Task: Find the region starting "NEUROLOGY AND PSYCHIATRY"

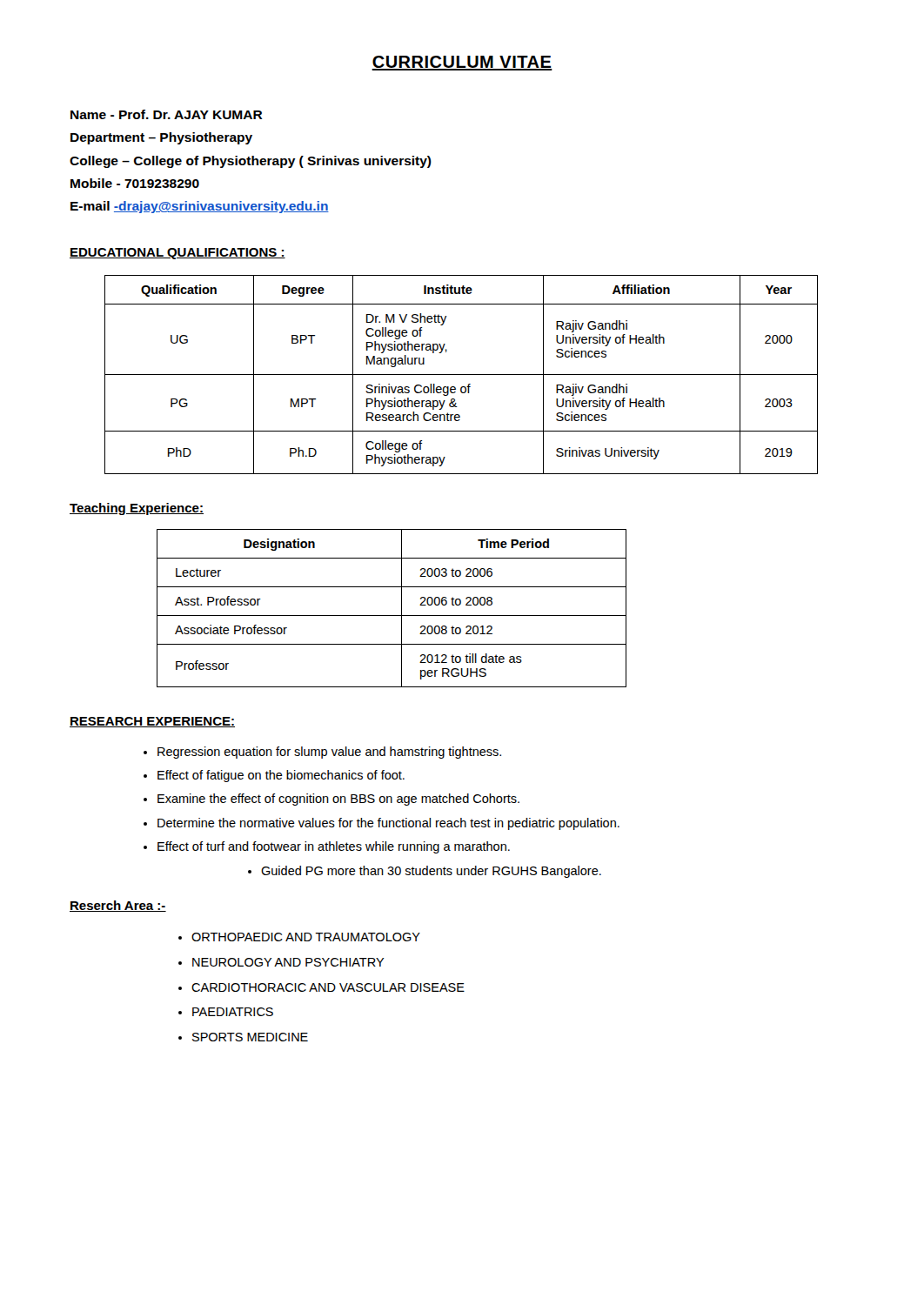Action: 288,962
